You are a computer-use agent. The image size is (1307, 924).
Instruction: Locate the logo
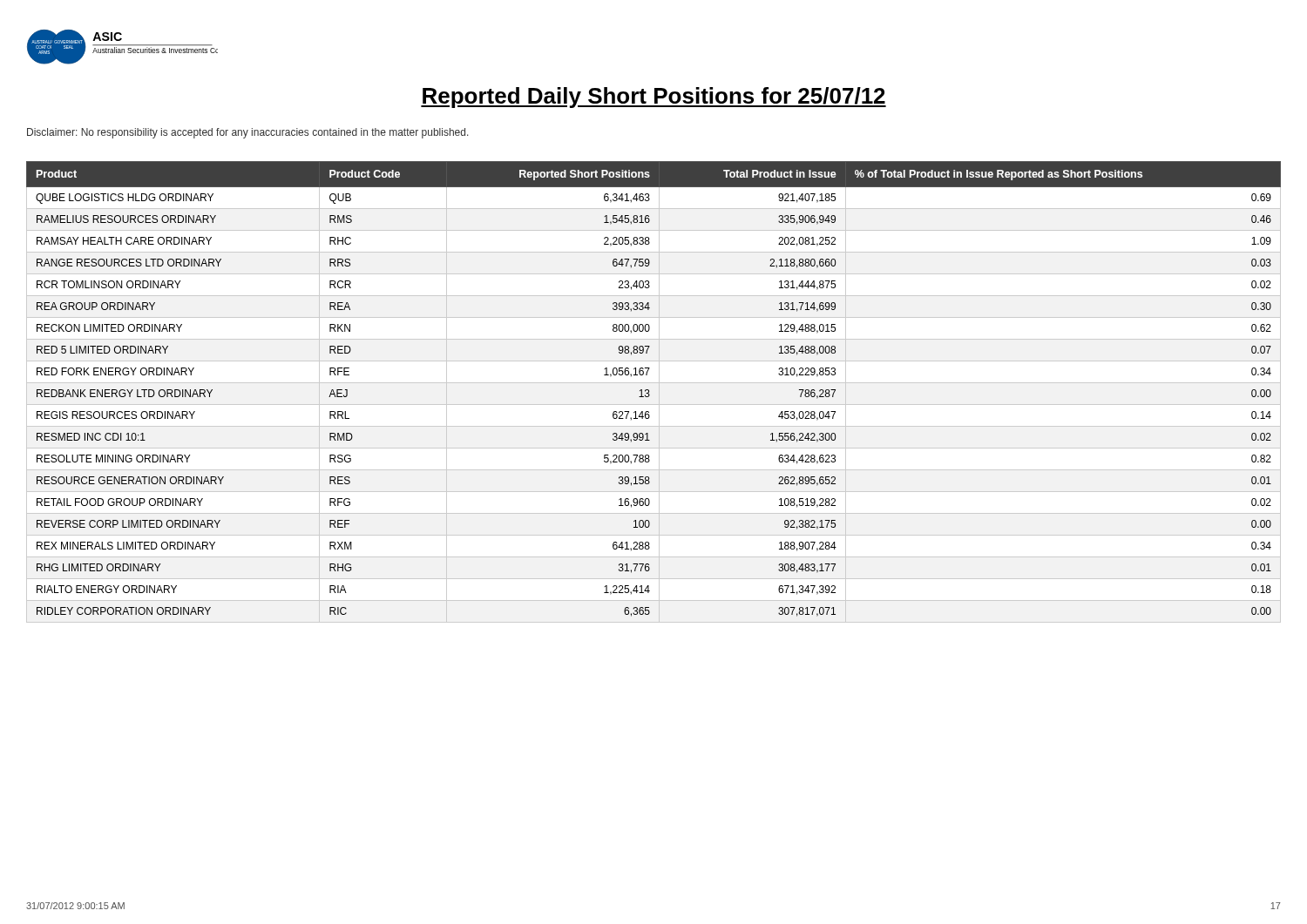654,48
